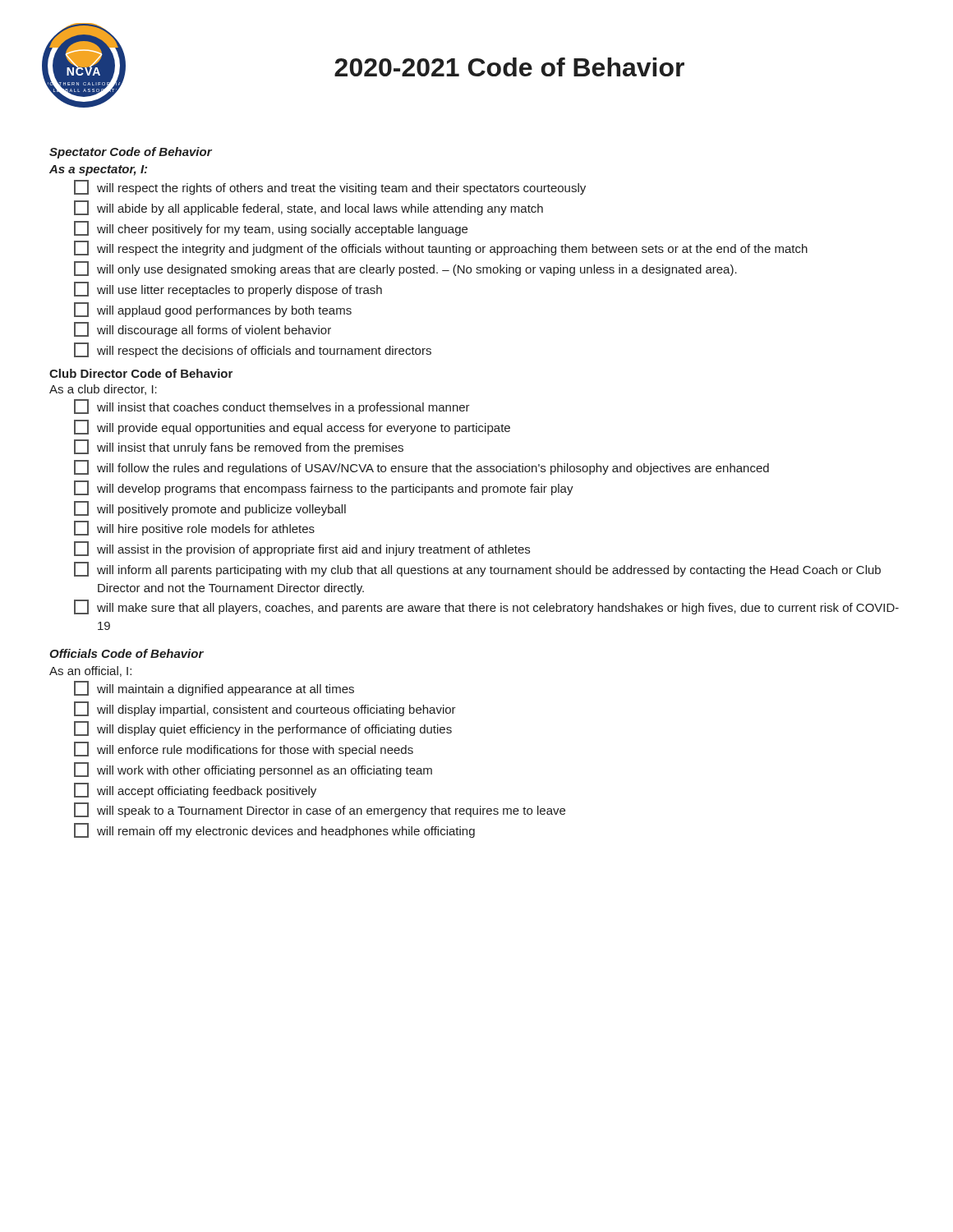The width and height of the screenshot is (953, 1232).
Task: Point to the passage starting "Officials Code of Behavior"
Action: (126, 653)
